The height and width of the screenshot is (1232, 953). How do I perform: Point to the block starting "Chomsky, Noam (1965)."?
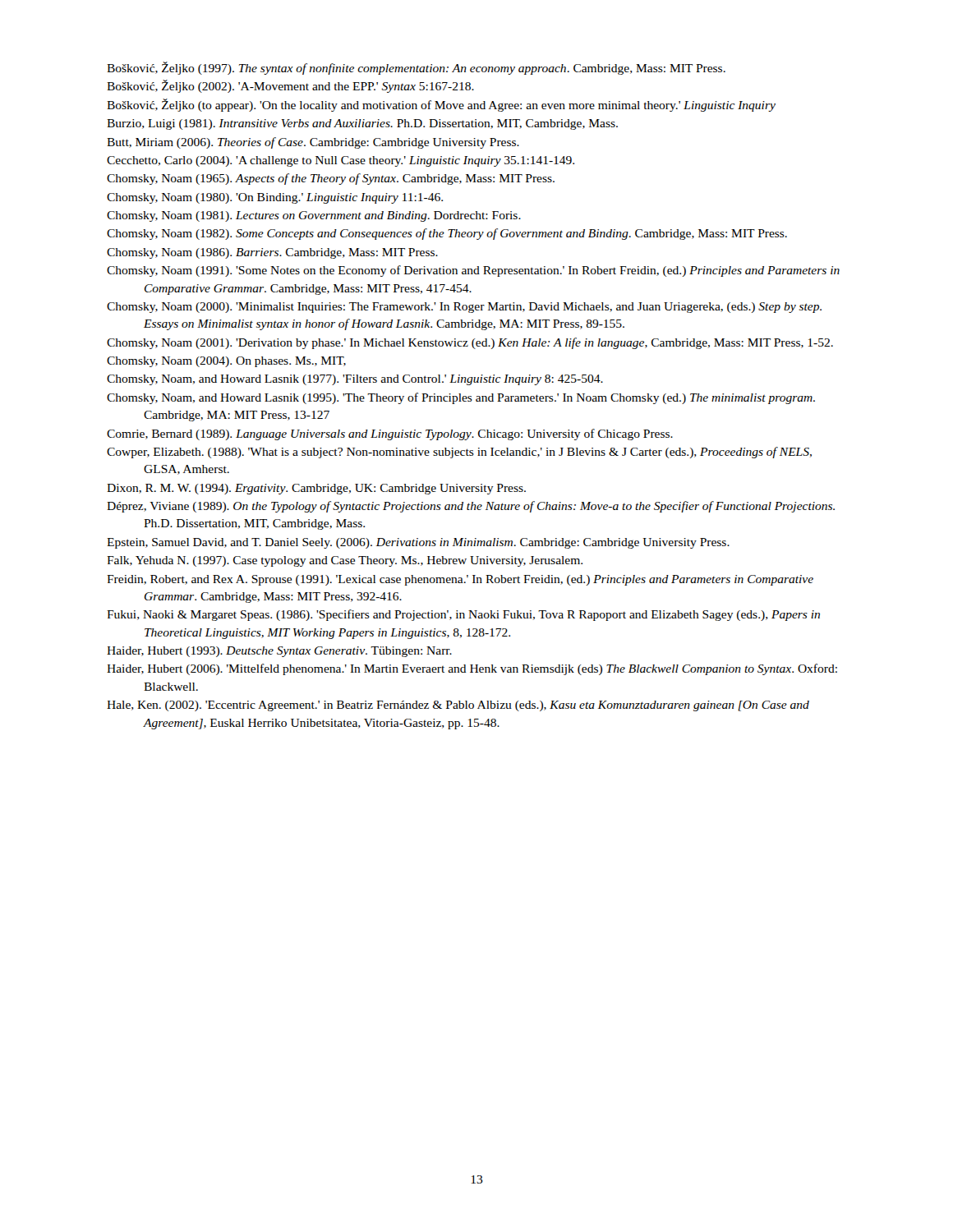(331, 178)
